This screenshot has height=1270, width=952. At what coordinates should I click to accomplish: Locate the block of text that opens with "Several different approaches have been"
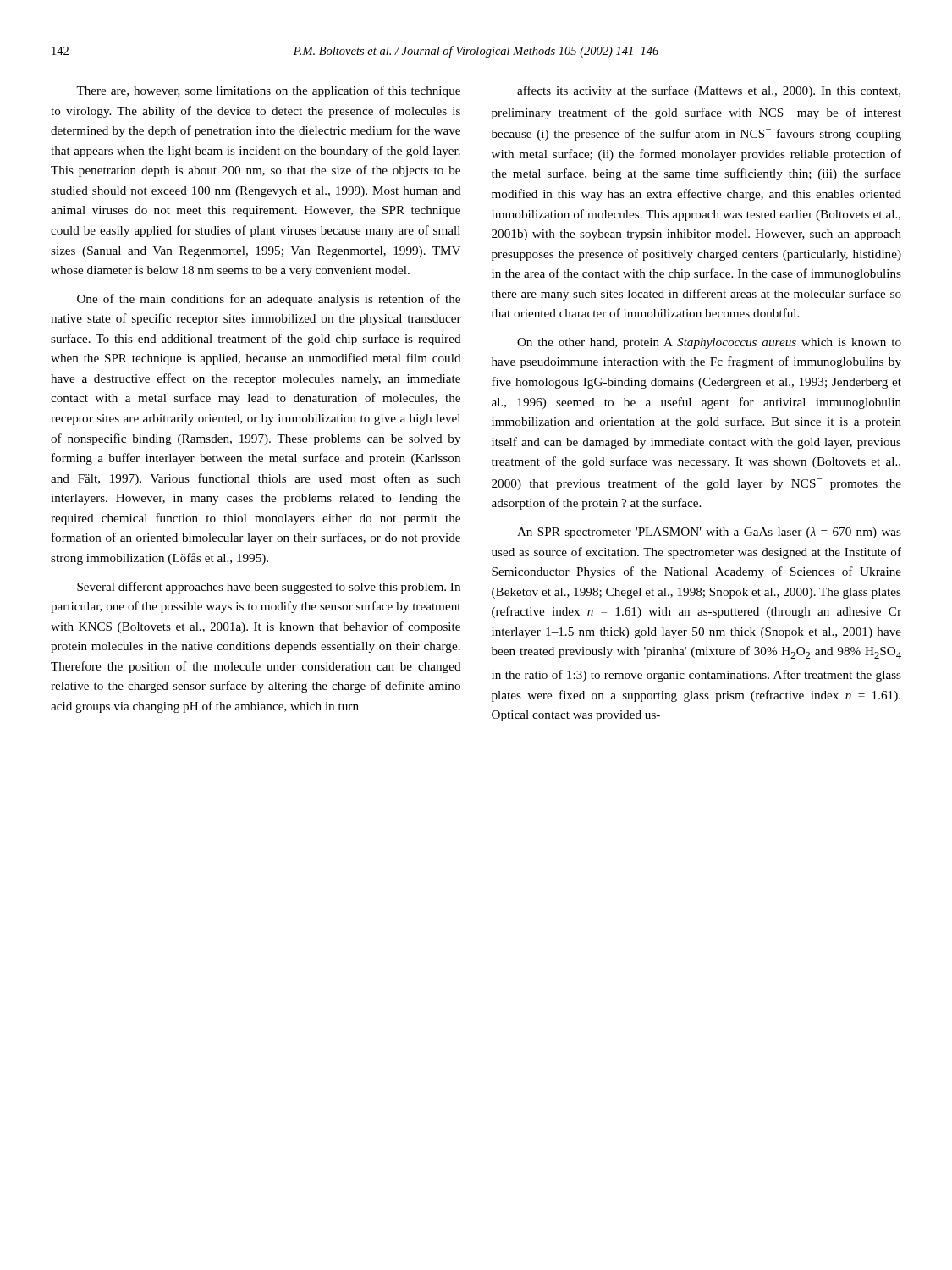tap(256, 646)
